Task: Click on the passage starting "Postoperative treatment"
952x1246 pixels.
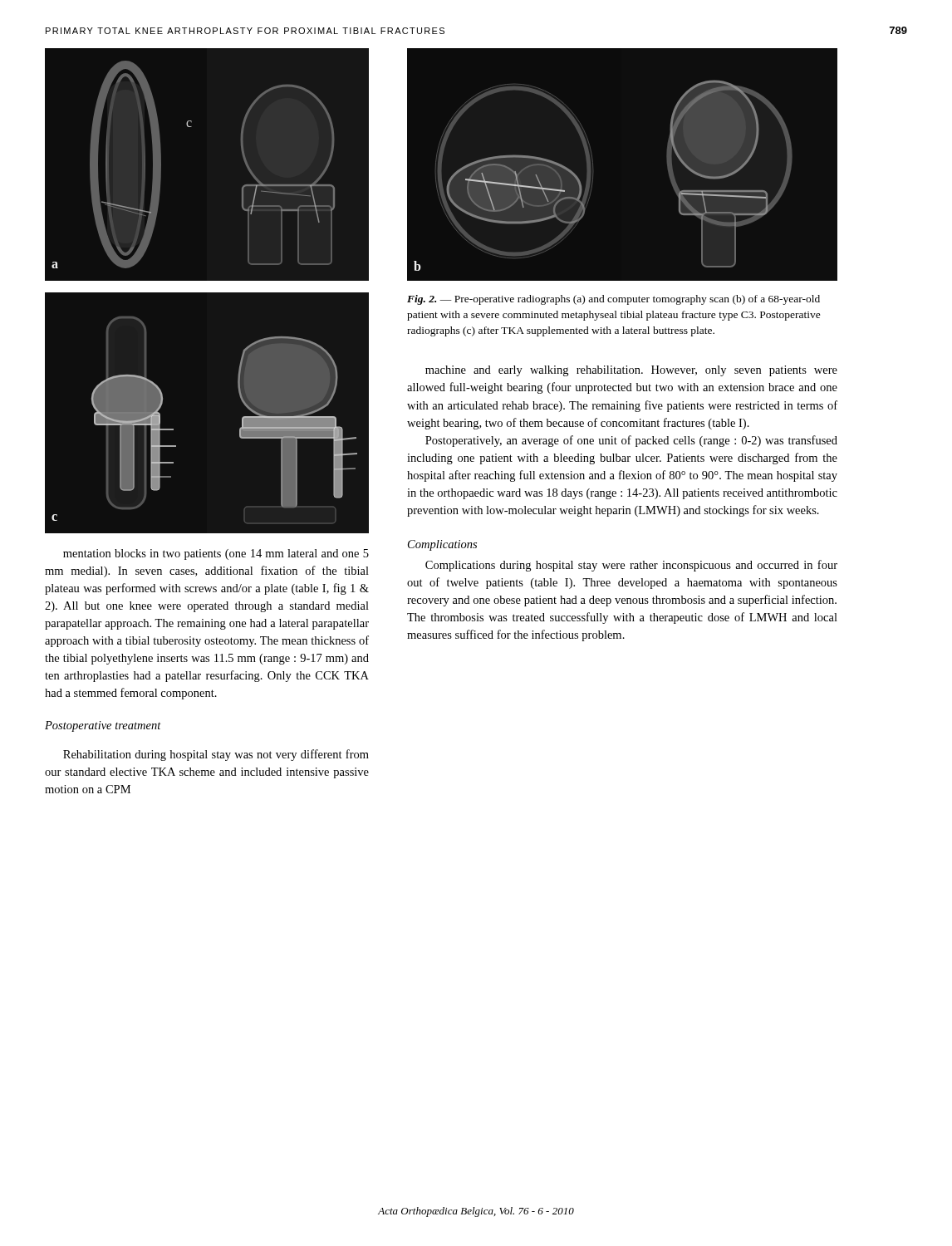Action: 103,725
